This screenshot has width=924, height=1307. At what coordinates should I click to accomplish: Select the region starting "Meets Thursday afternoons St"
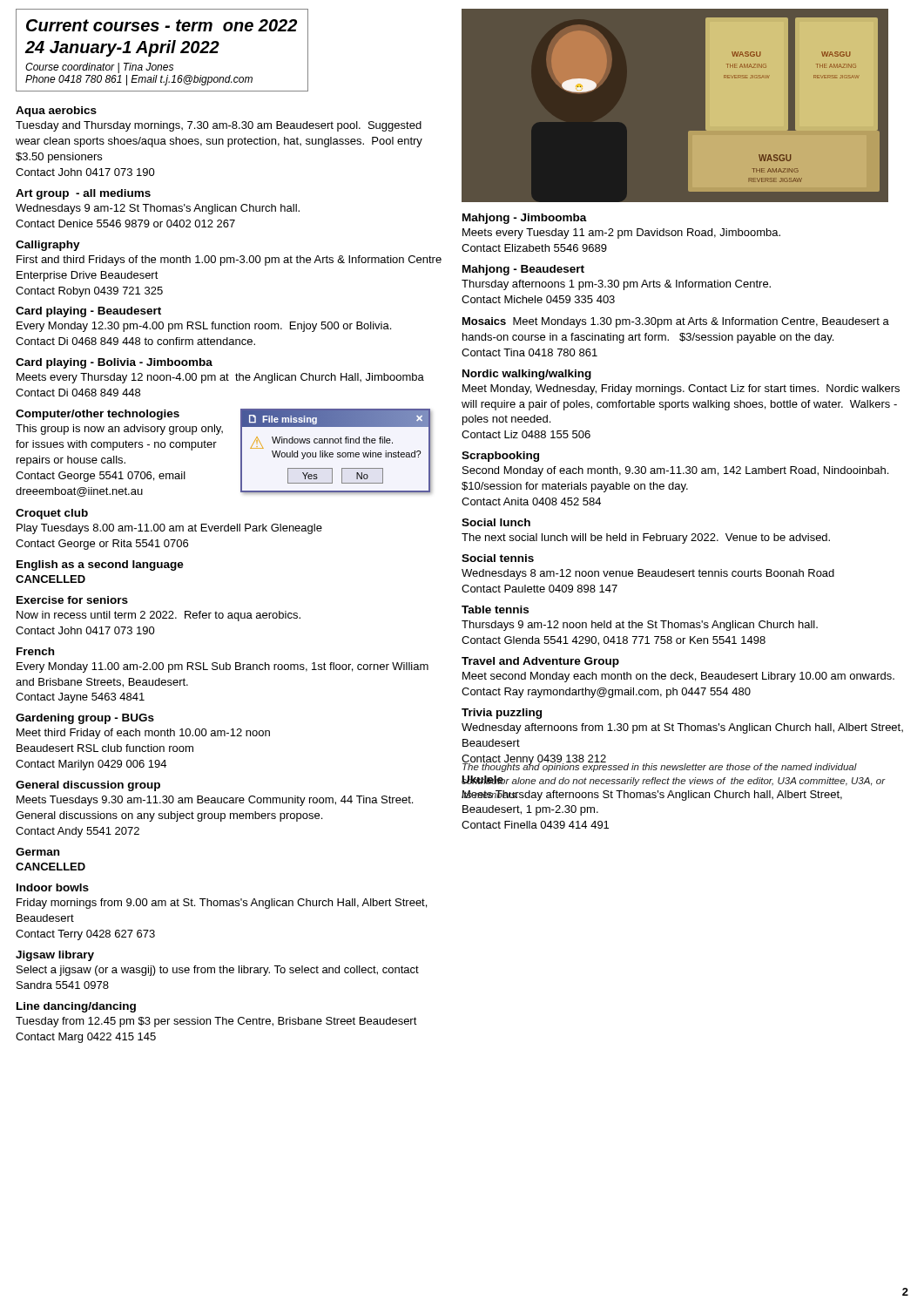652,809
